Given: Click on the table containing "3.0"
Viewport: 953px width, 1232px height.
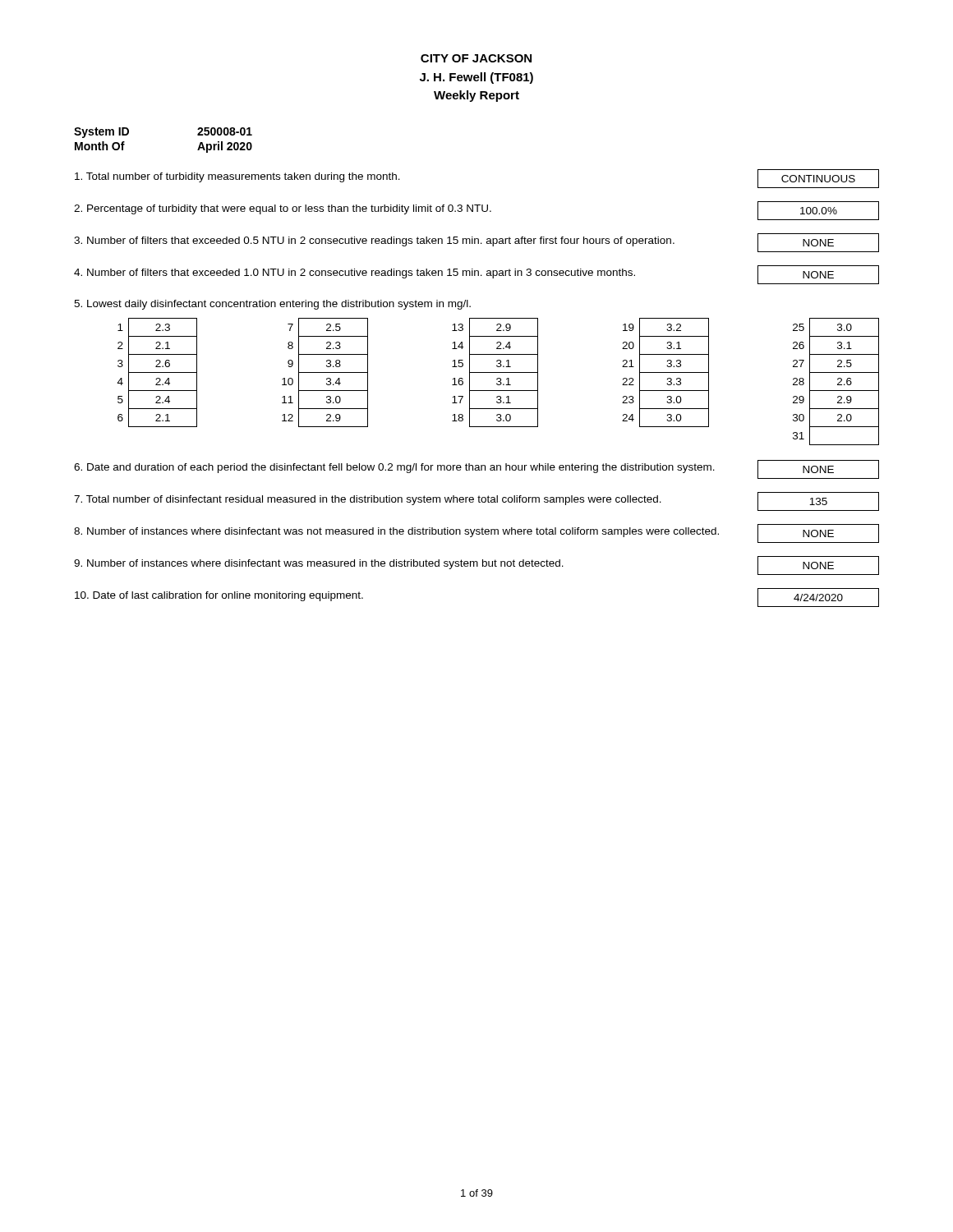Looking at the screenshot, I should tap(476, 381).
